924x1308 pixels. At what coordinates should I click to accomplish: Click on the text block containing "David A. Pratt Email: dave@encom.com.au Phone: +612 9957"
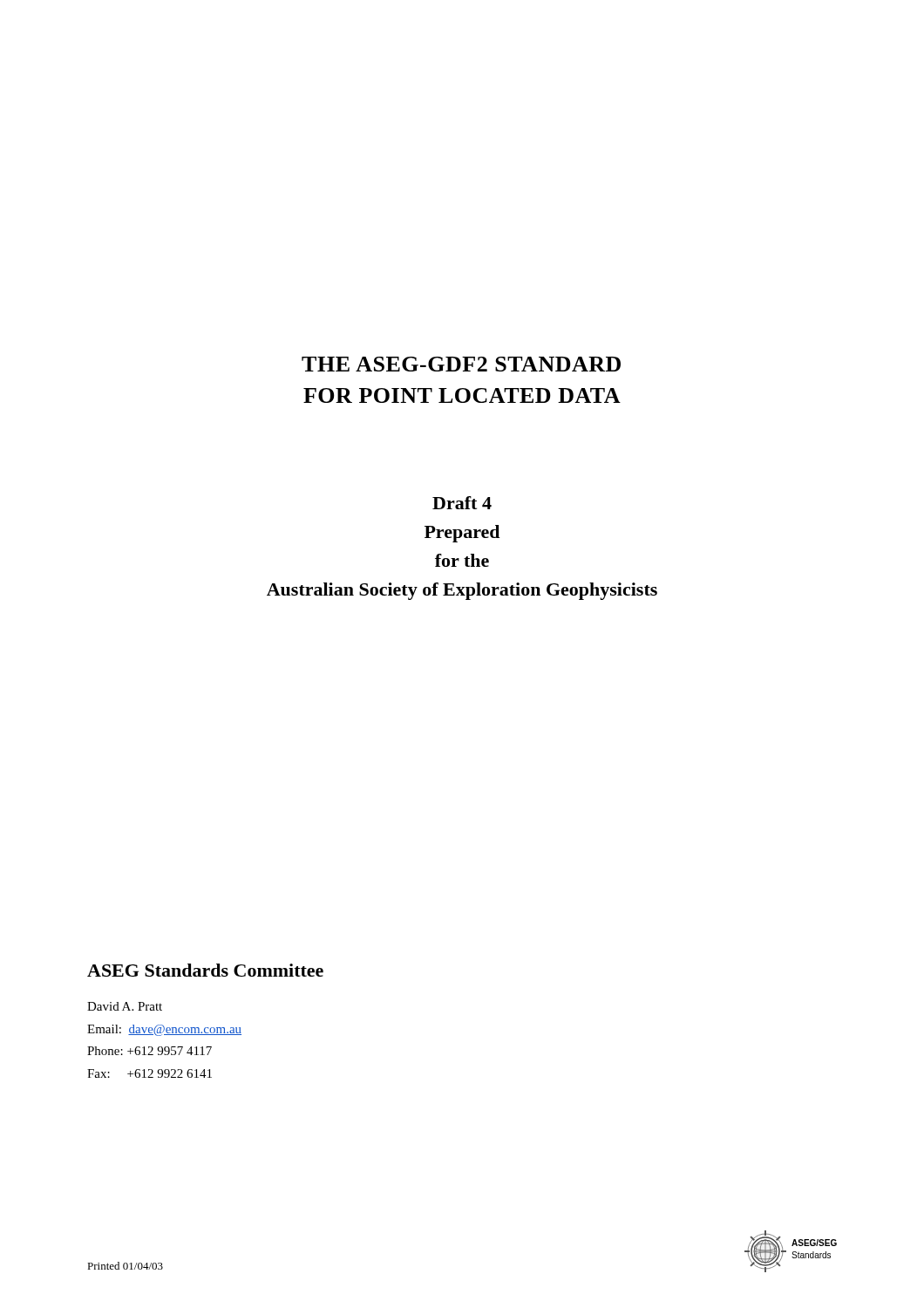click(x=125, y=1006)
